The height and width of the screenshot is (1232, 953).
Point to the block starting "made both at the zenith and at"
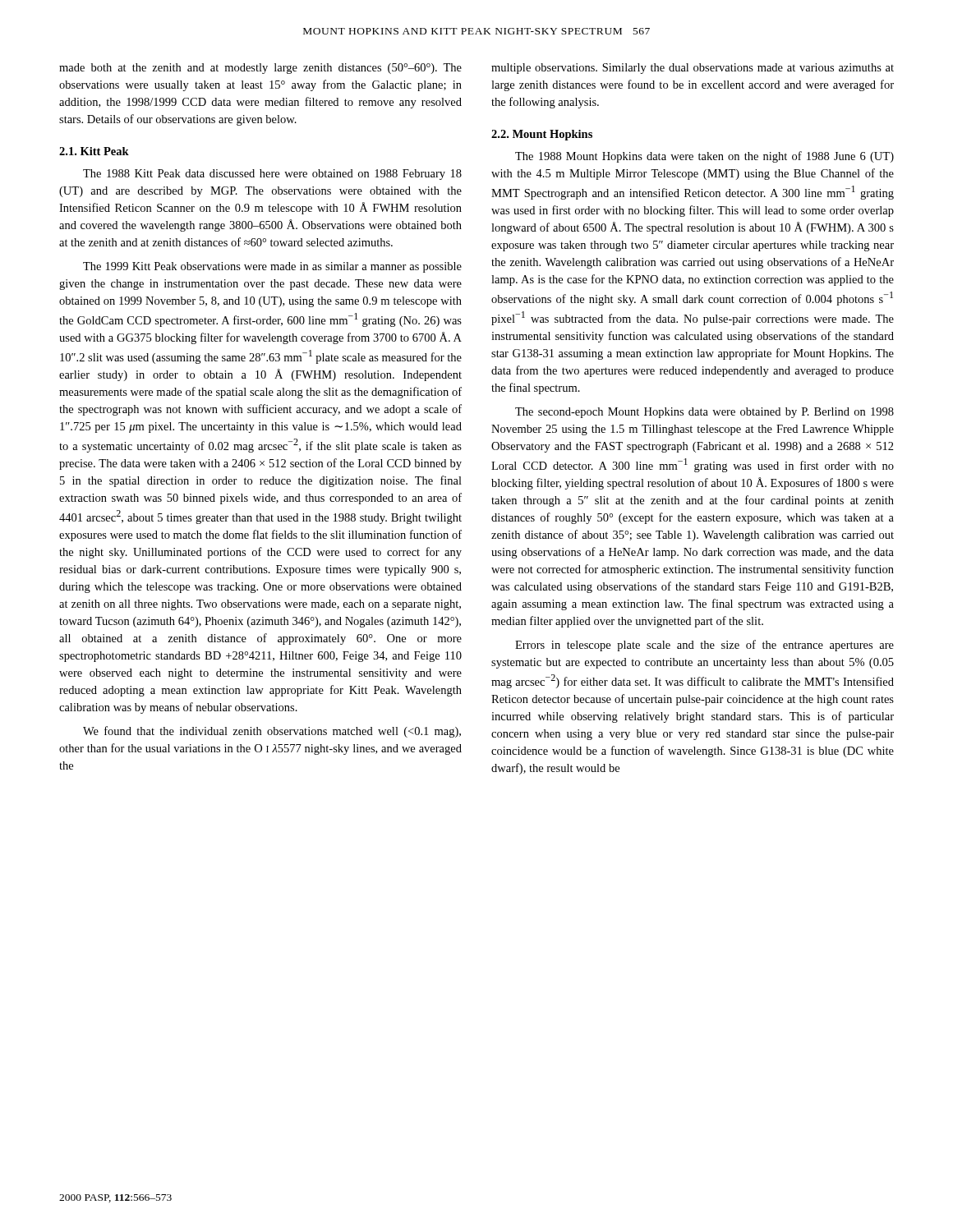260,94
